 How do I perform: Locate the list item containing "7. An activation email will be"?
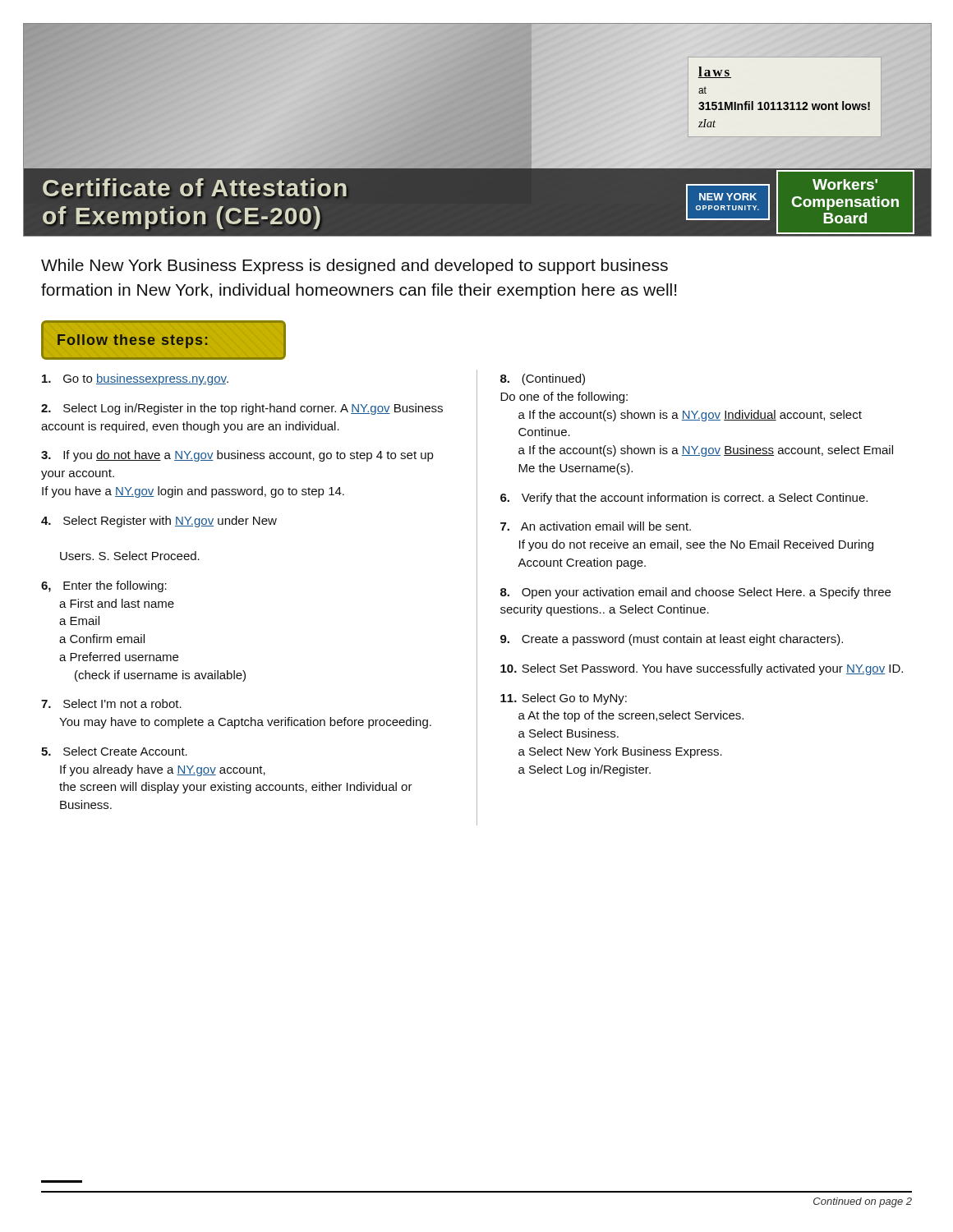point(706,544)
